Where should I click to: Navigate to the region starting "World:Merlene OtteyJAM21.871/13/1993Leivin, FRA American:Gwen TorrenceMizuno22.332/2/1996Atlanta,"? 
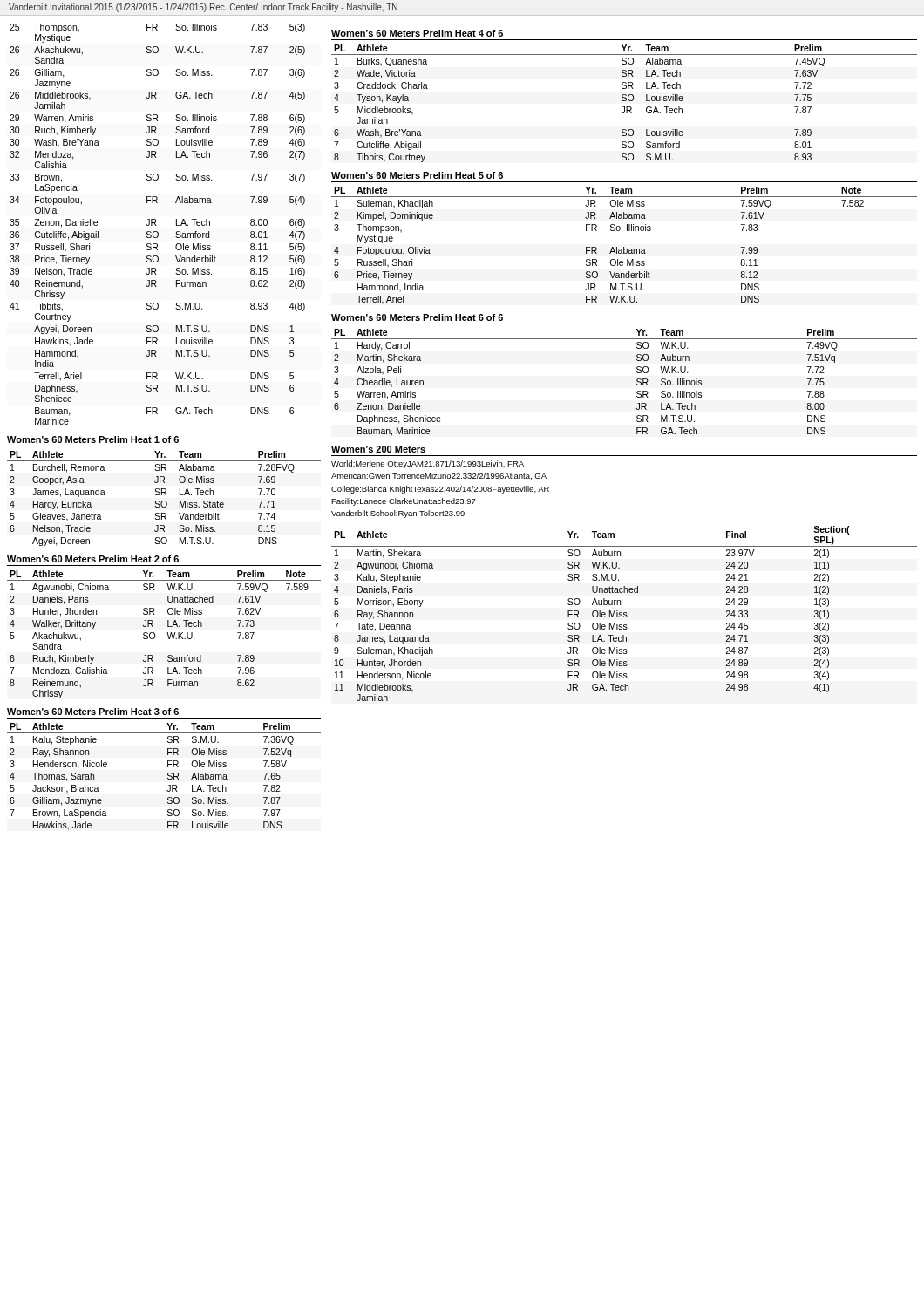point(440,488)
